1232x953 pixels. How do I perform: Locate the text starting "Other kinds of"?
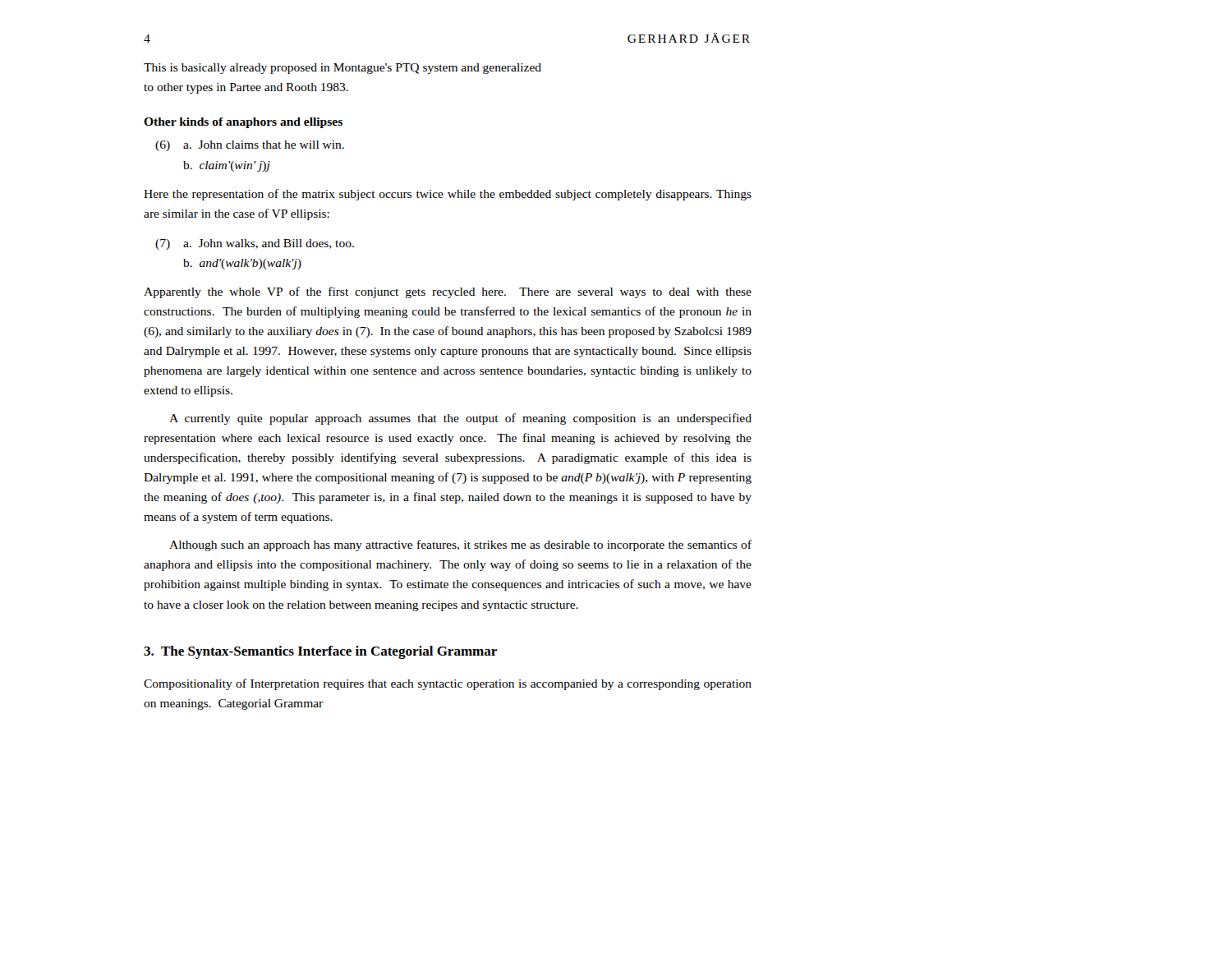[243, 123]
